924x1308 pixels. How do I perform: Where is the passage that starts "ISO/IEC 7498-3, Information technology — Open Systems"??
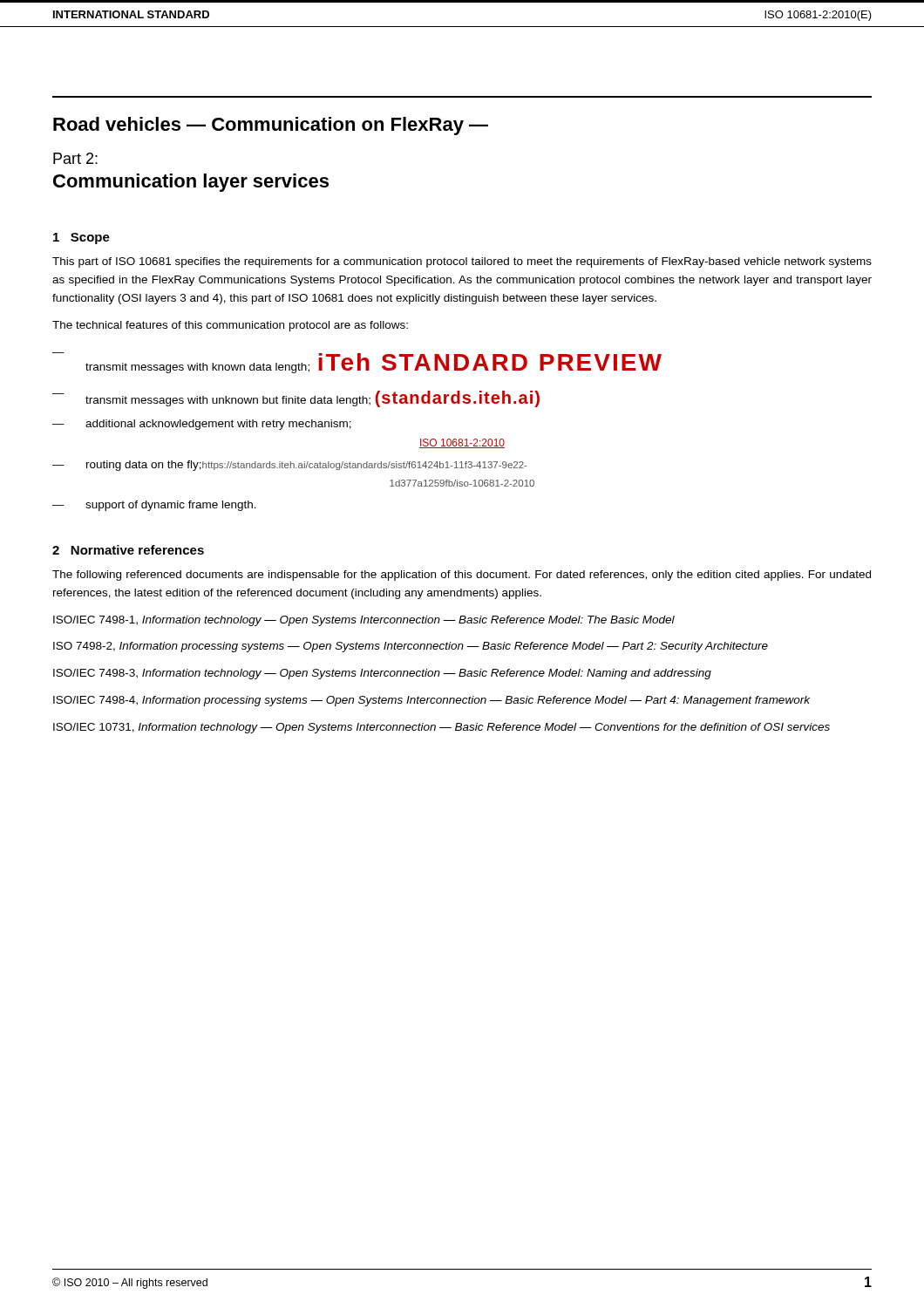[x=382, y=673]
